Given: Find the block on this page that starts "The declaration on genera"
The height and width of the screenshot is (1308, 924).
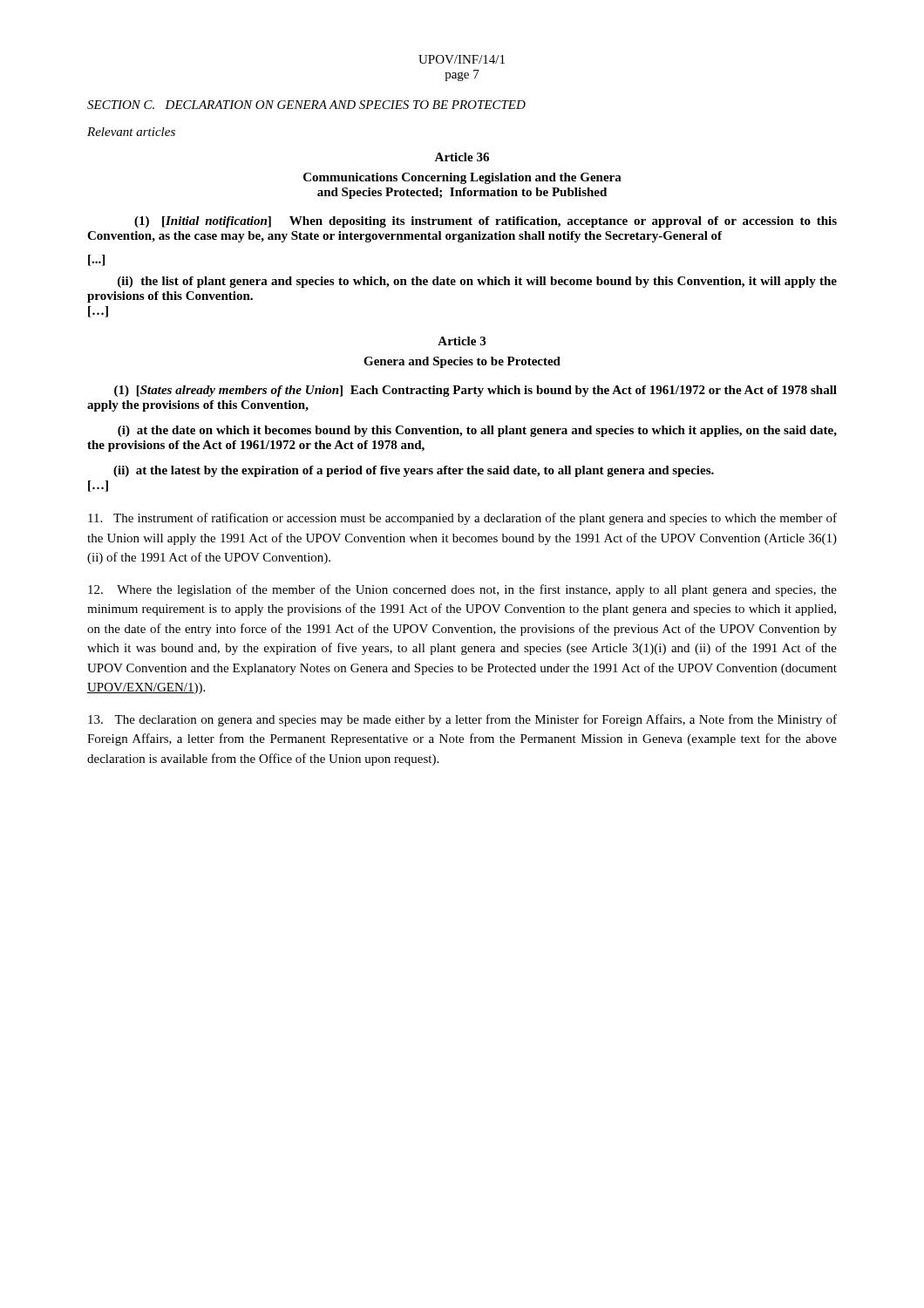Looking at the screenshot, I should click(462, 739).
